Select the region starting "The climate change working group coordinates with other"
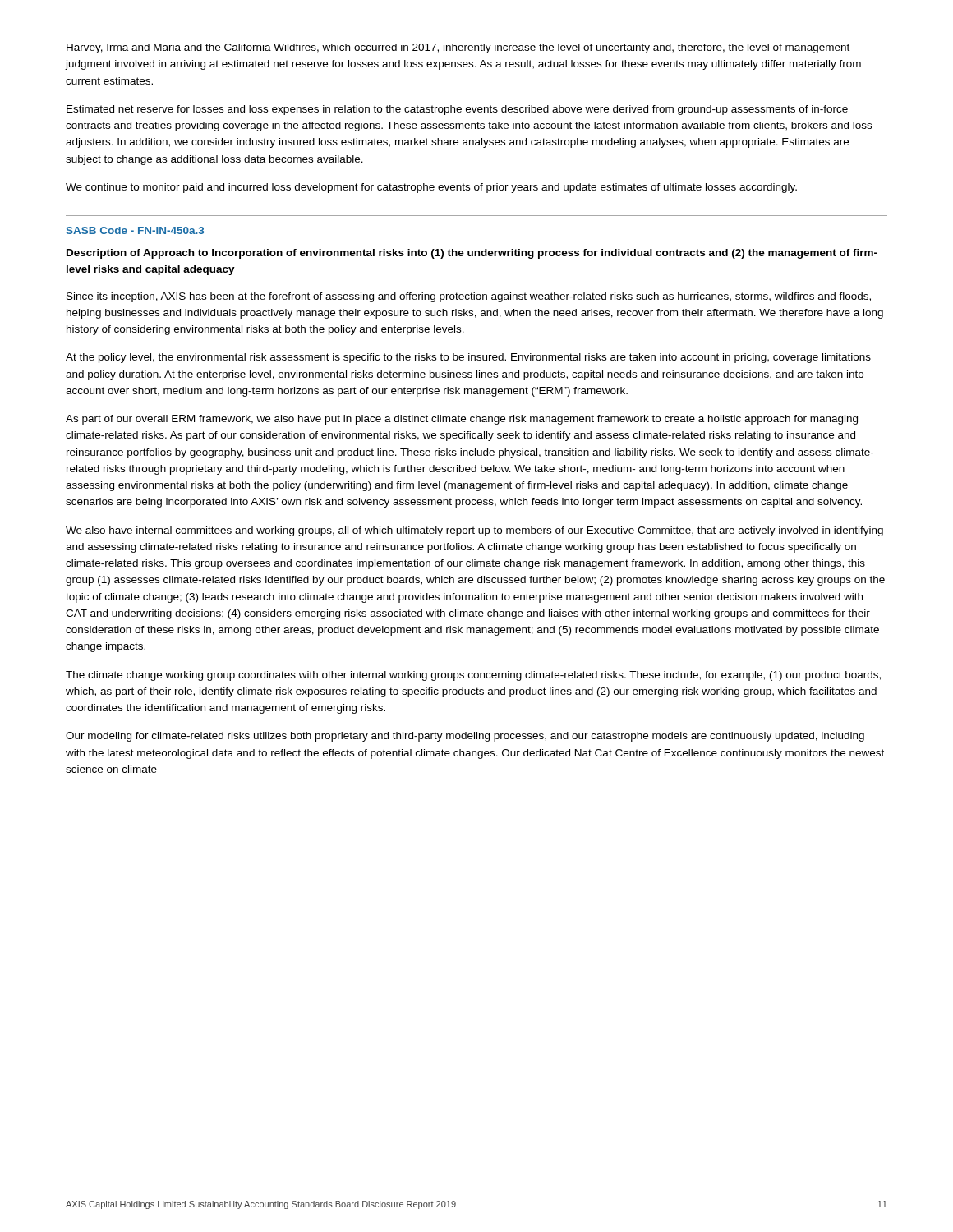This screenshot has width=953, height=1232. pyautogui.click(x=474, y=691)
